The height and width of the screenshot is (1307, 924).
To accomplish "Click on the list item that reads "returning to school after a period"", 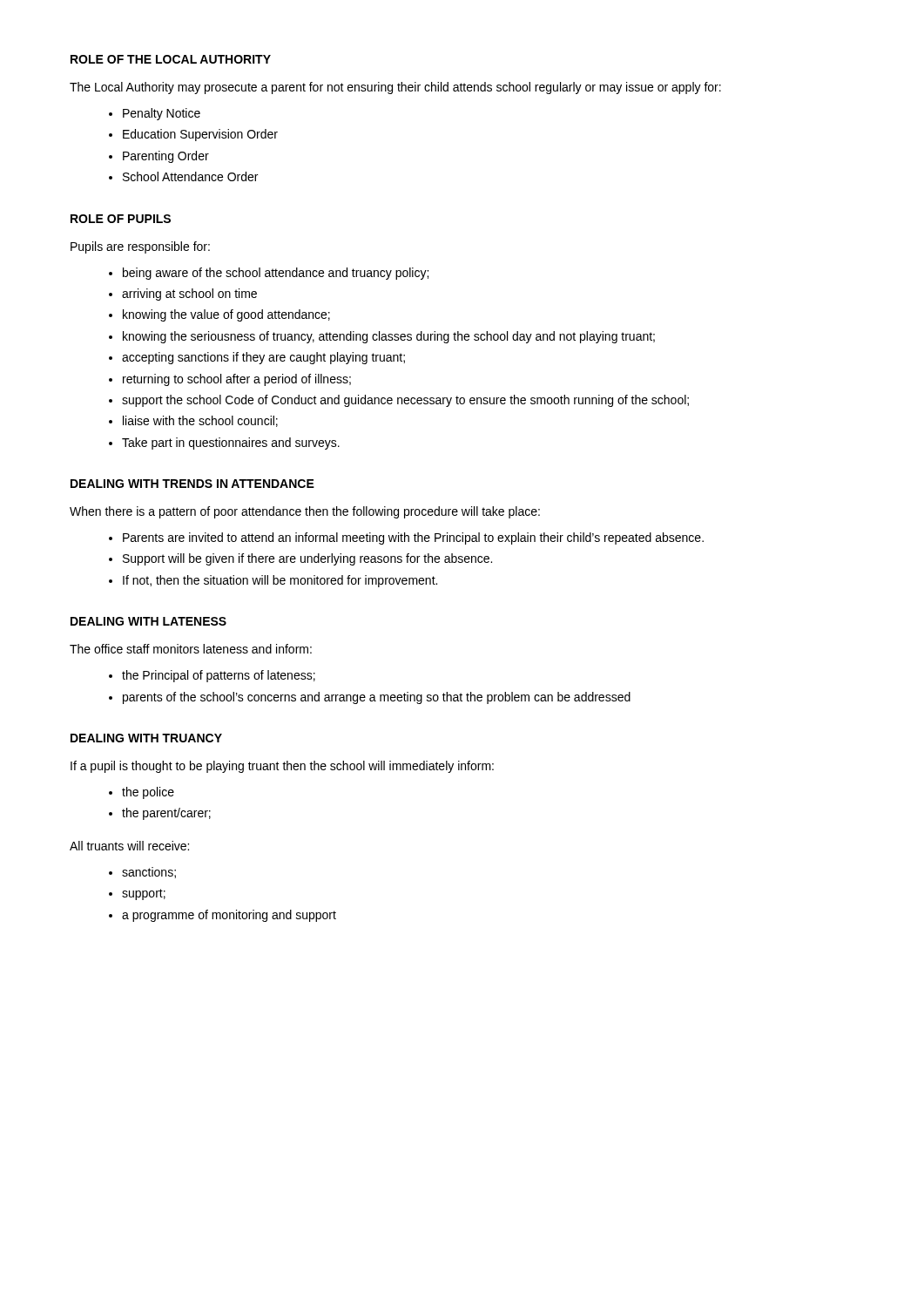I will click(237, 379).
